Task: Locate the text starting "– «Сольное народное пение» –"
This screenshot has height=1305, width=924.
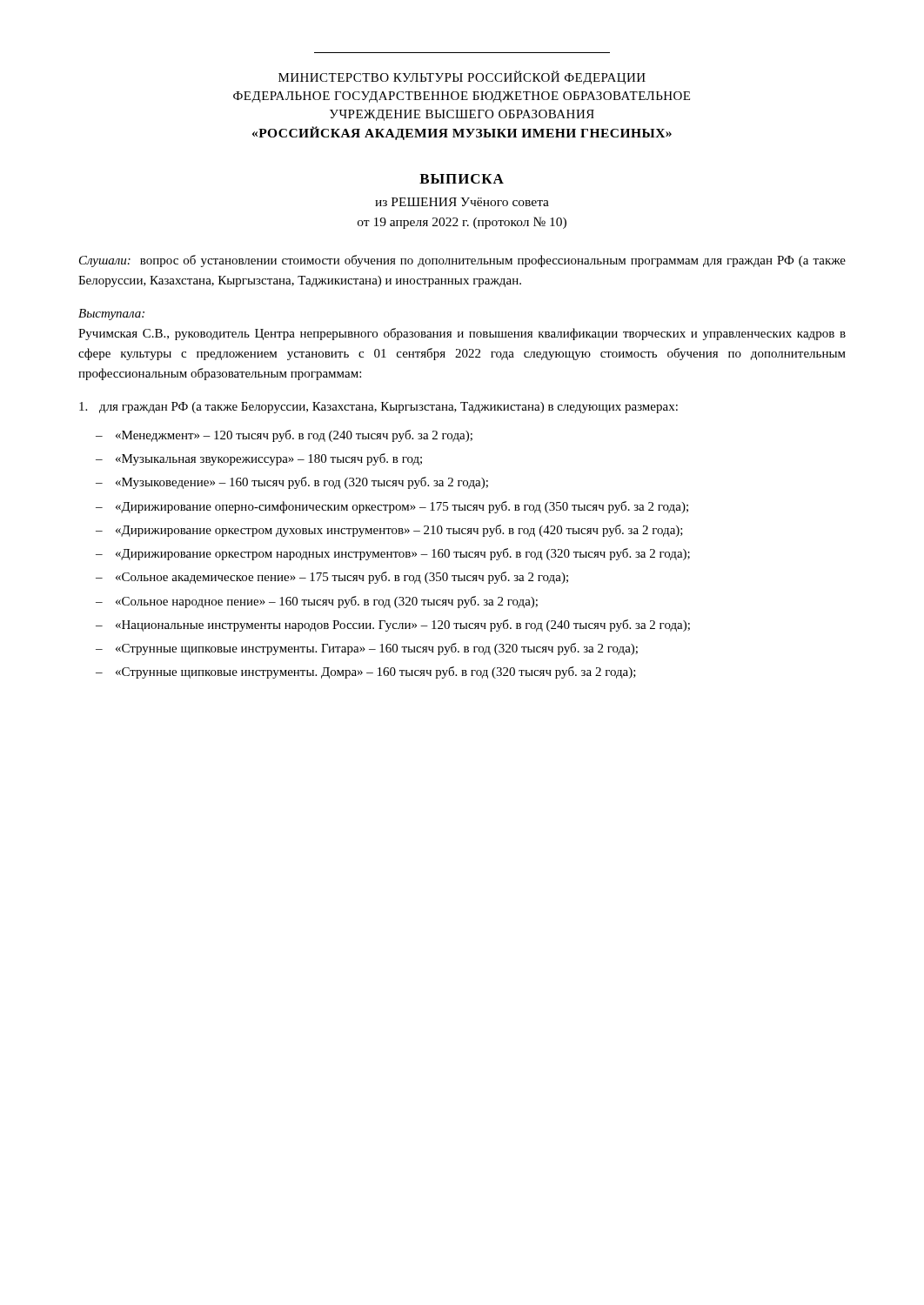Action: pos(471,601)
